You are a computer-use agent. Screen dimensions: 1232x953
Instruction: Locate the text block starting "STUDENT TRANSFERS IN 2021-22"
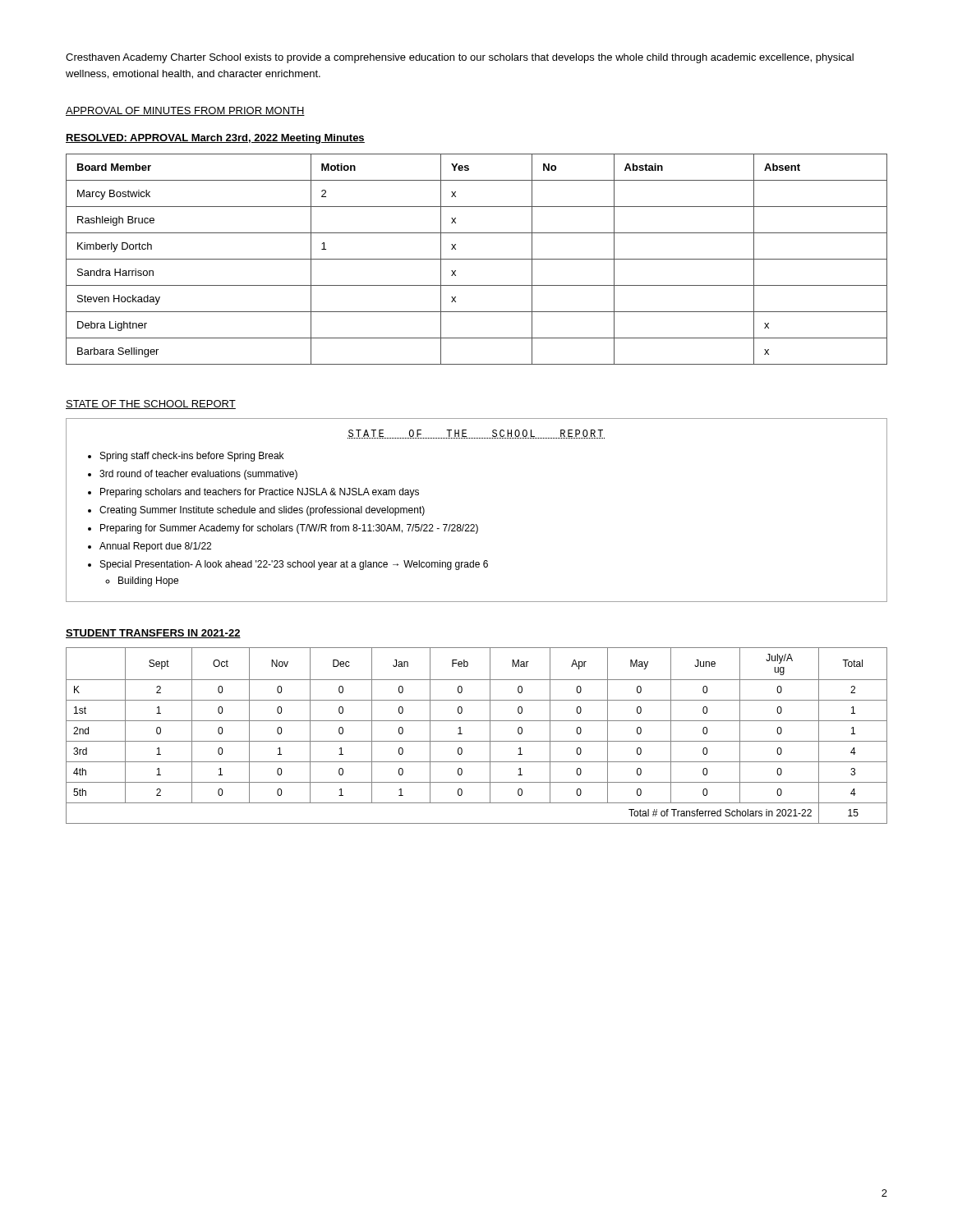153,633
